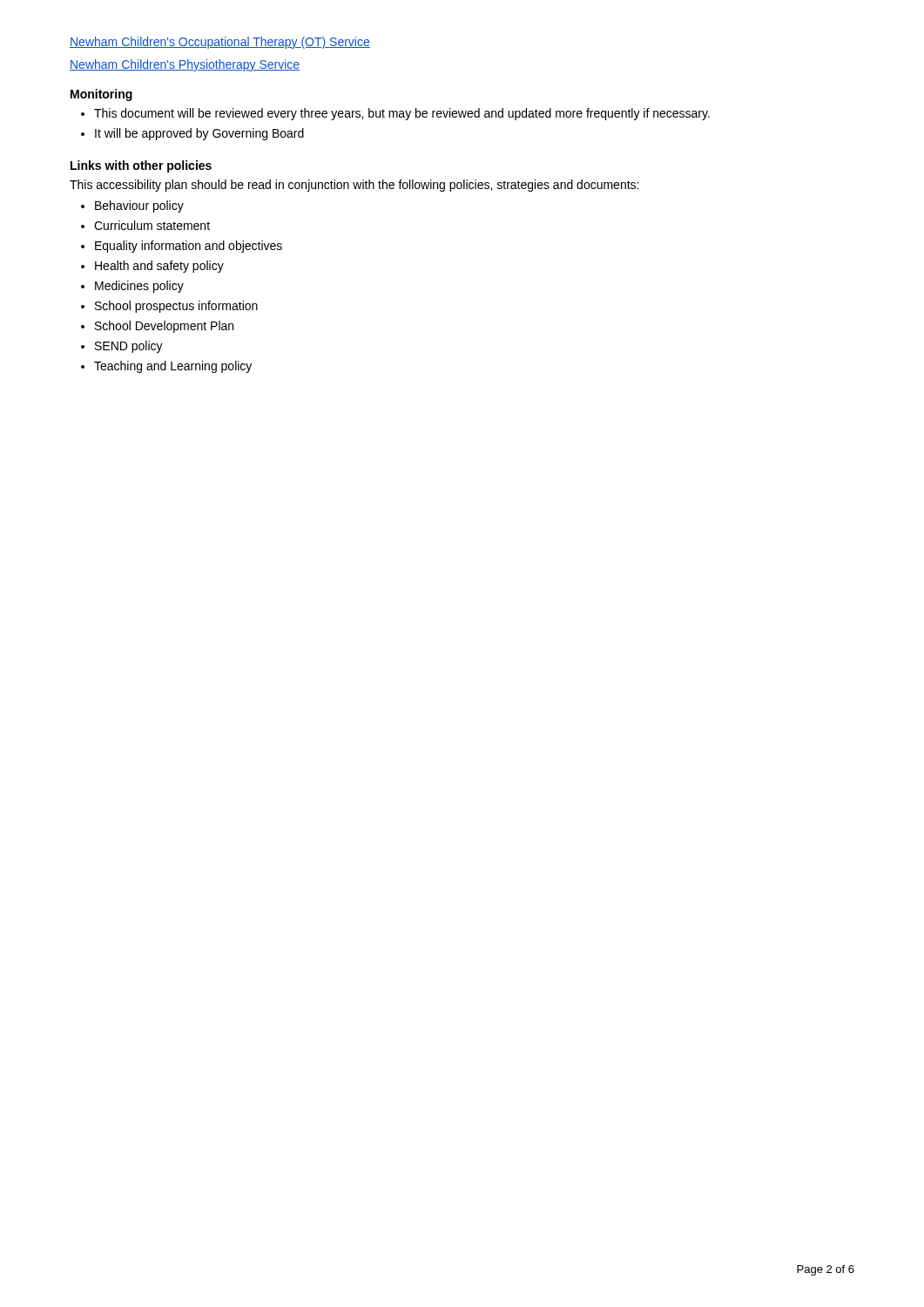Locate the list item containing "This document will be"

402,113
